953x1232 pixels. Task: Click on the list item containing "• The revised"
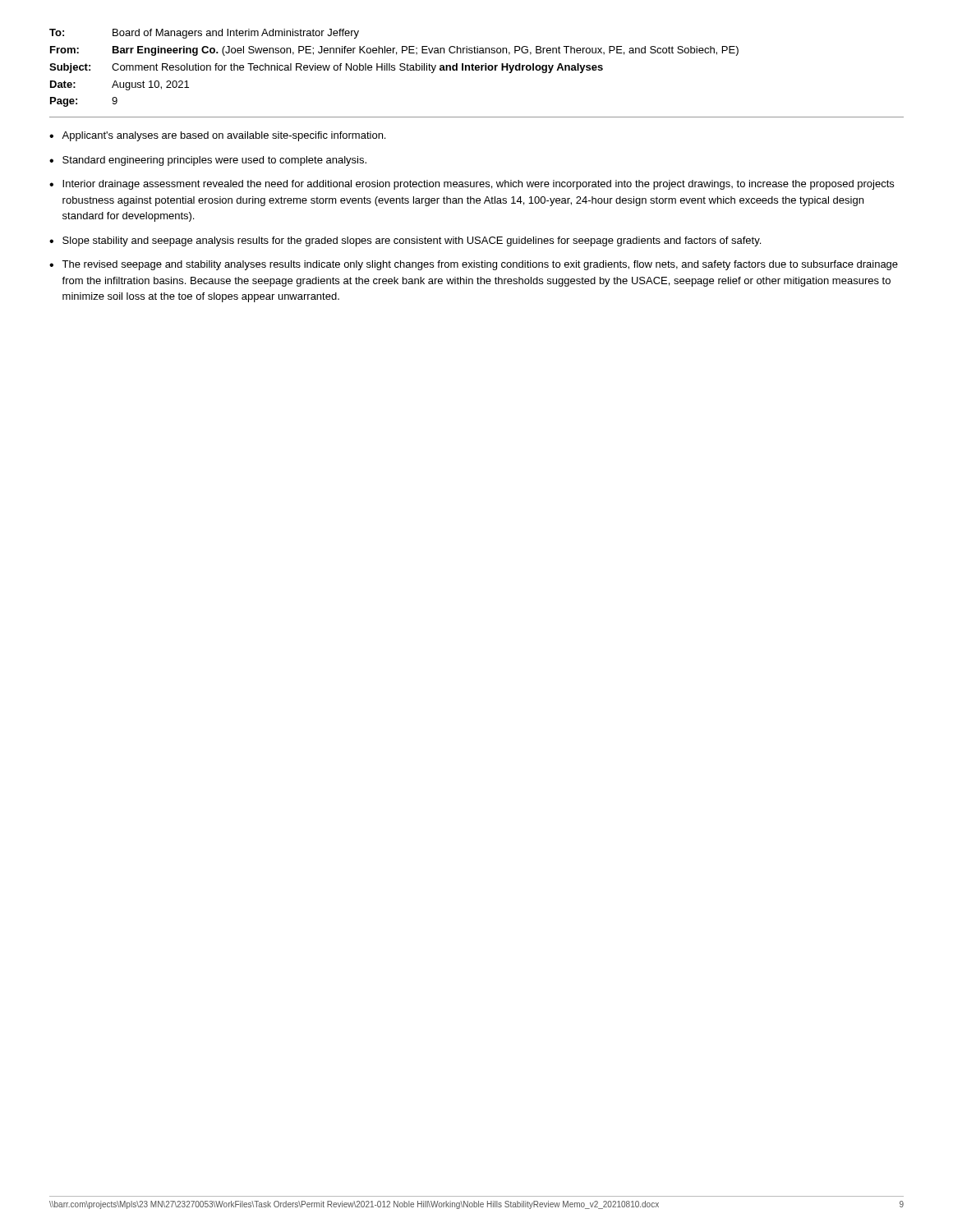point(476,280)
